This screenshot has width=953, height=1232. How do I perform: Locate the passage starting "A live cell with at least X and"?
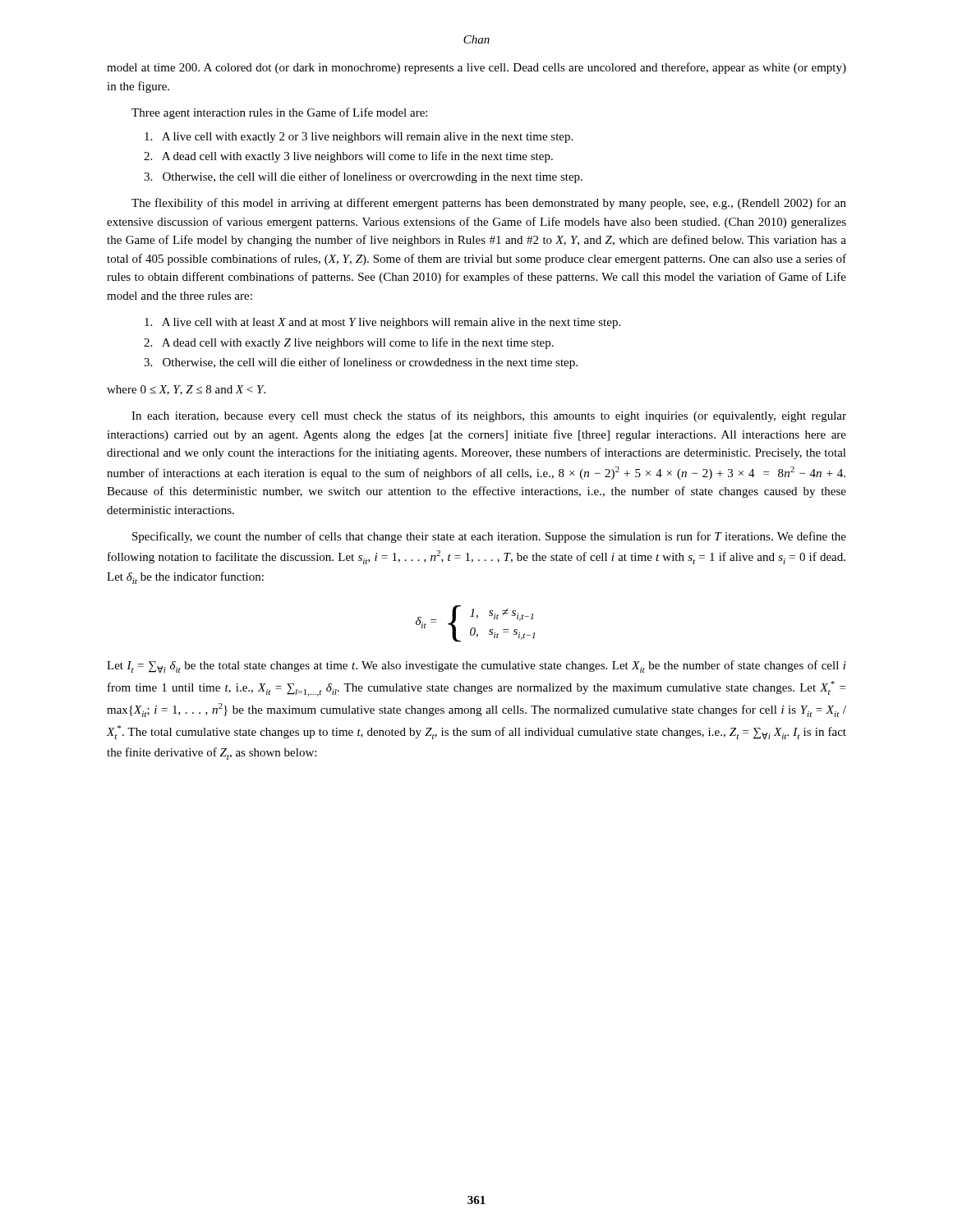(x=383, y=322)
